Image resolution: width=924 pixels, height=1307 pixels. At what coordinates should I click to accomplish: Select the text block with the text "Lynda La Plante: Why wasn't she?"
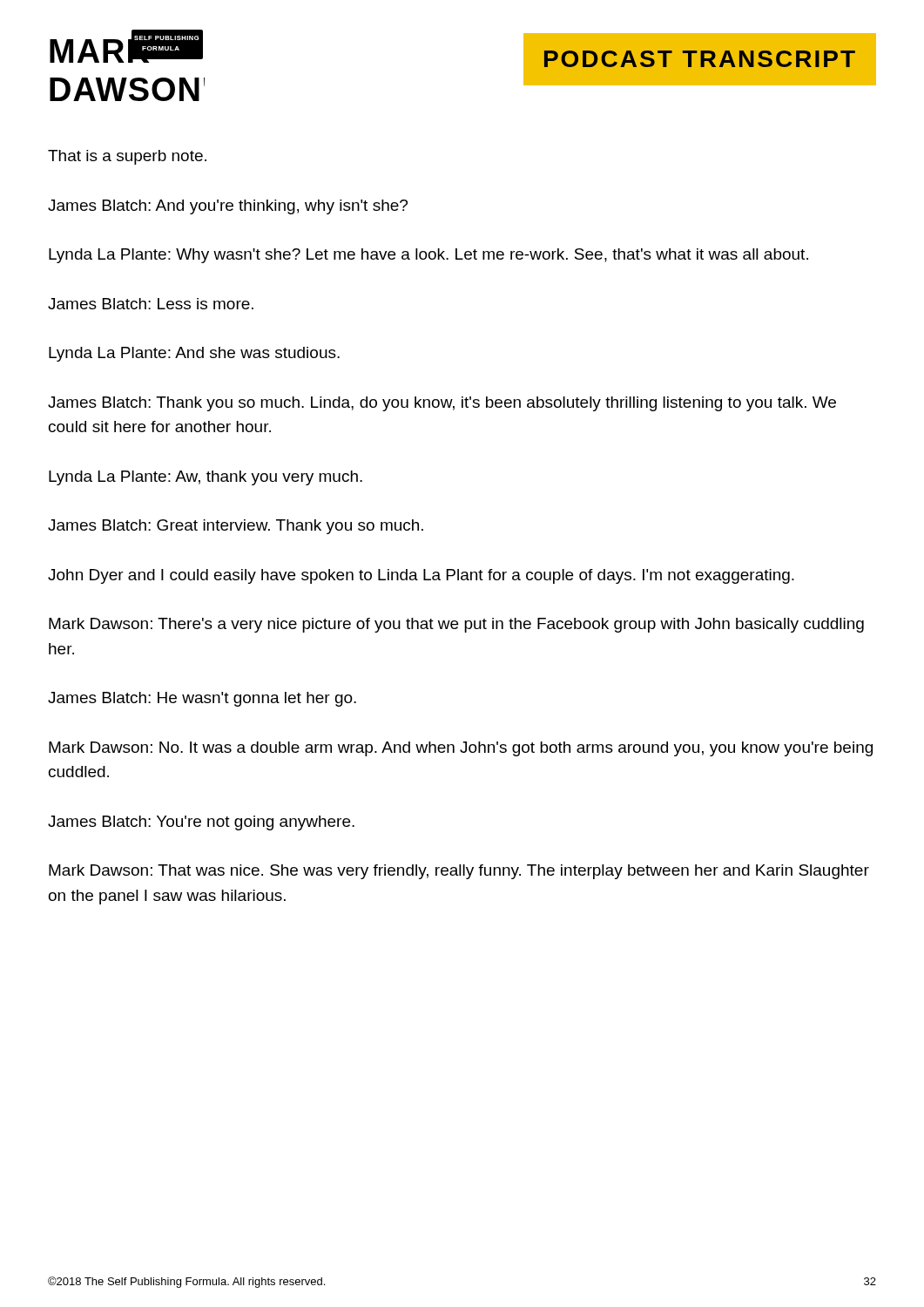(429, 254)
